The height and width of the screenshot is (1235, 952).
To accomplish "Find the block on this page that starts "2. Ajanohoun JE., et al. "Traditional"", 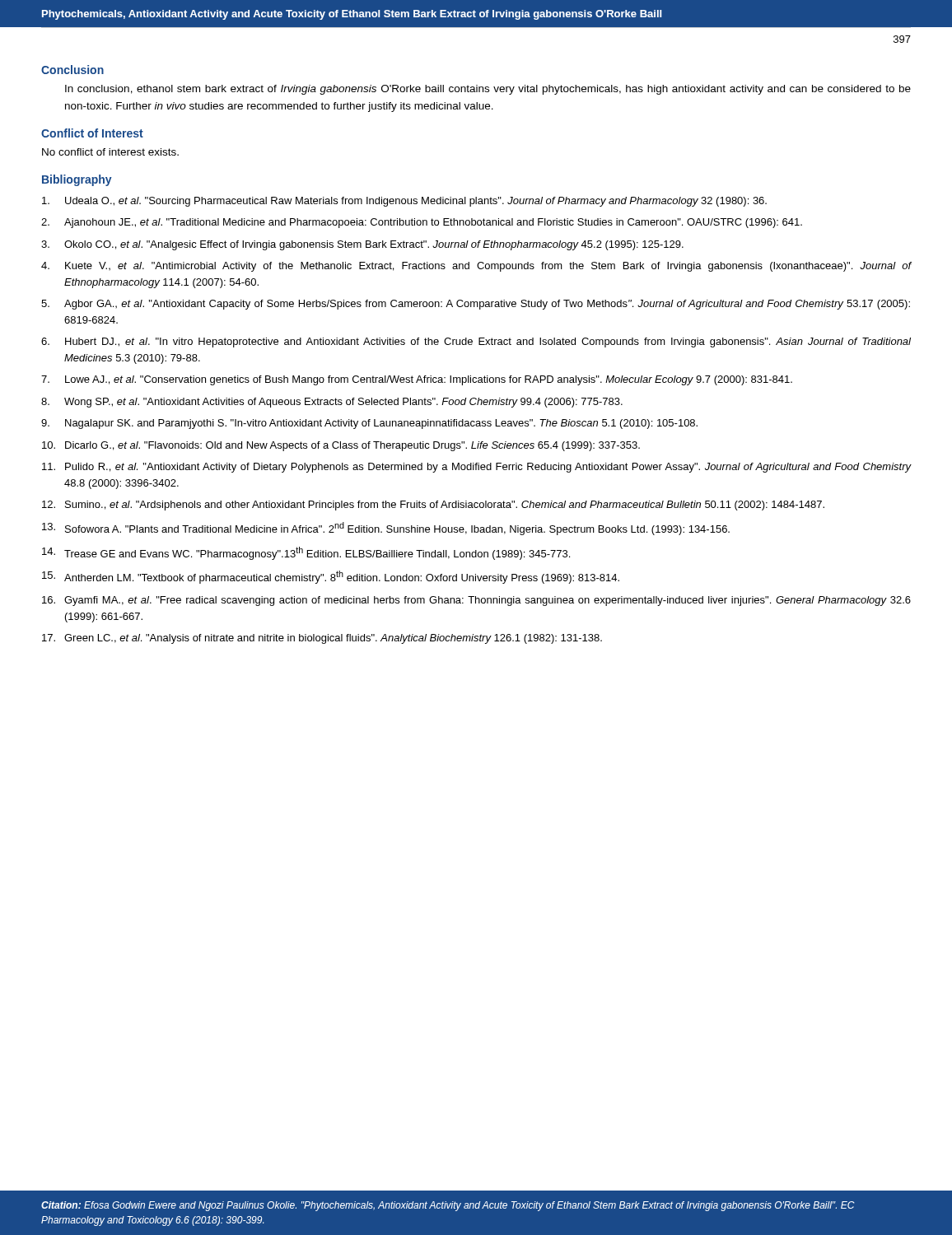I will click(476, 222).
